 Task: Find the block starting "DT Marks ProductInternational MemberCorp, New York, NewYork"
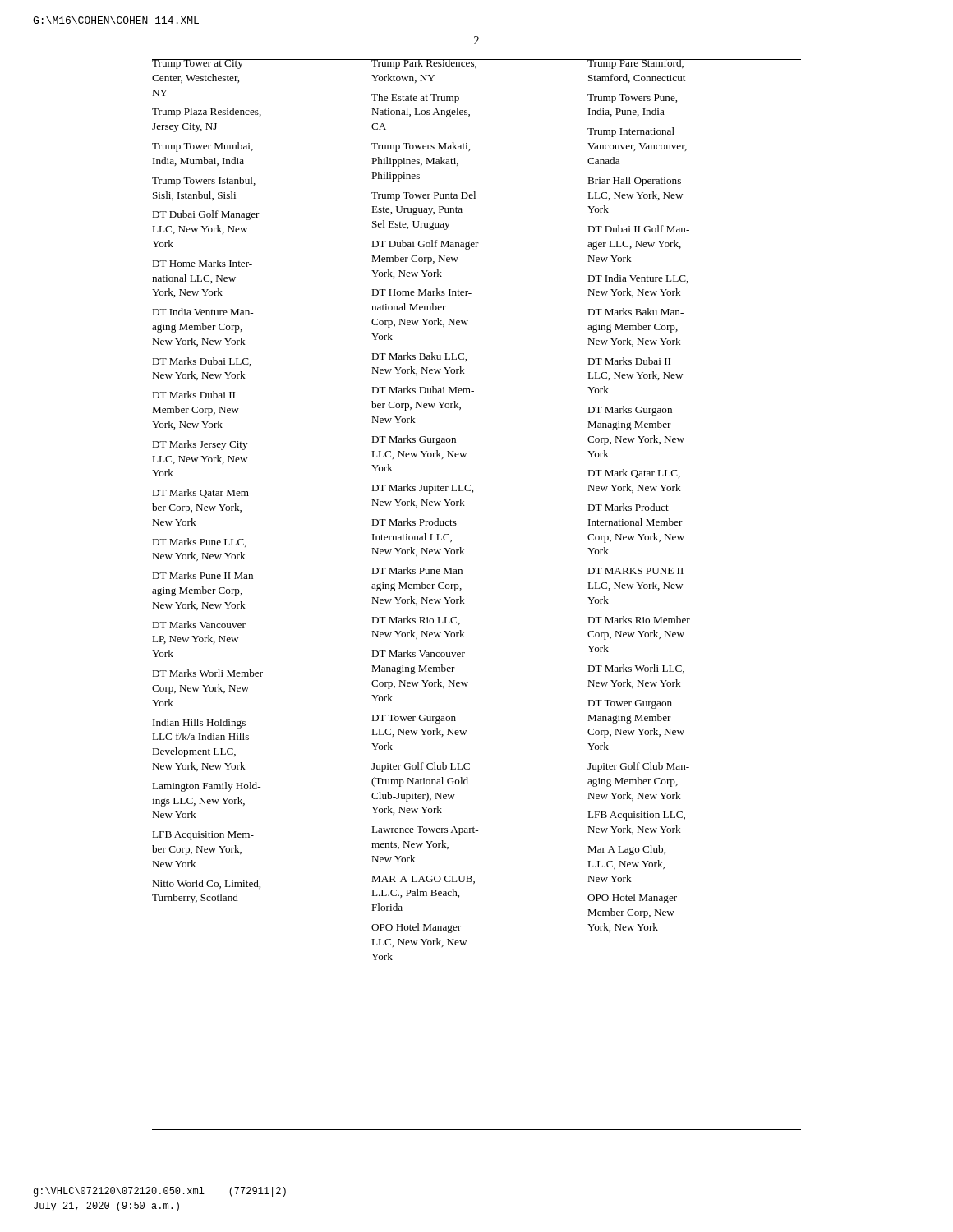point(636,529)
